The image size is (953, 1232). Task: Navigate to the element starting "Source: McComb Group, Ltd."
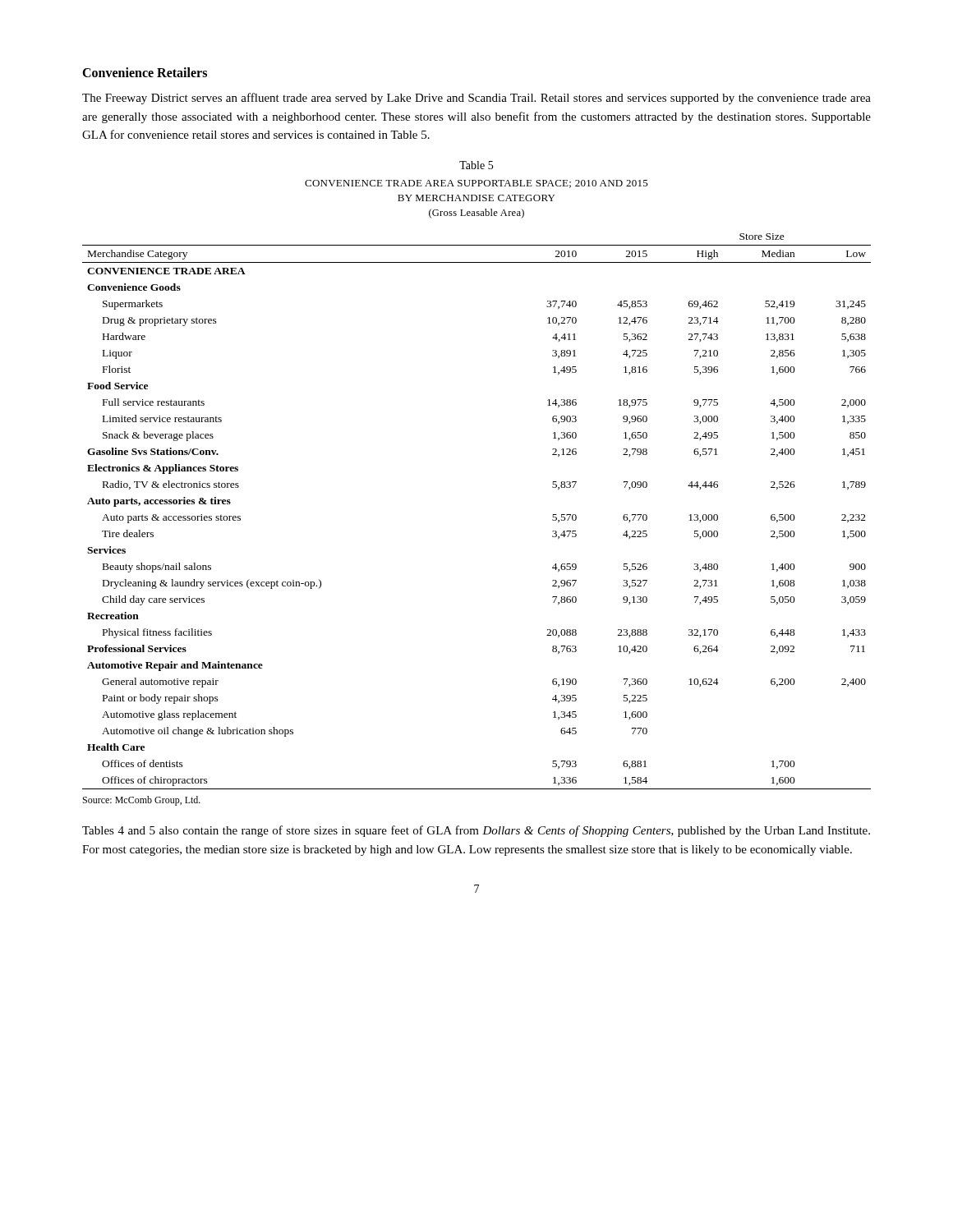(141, 800)
